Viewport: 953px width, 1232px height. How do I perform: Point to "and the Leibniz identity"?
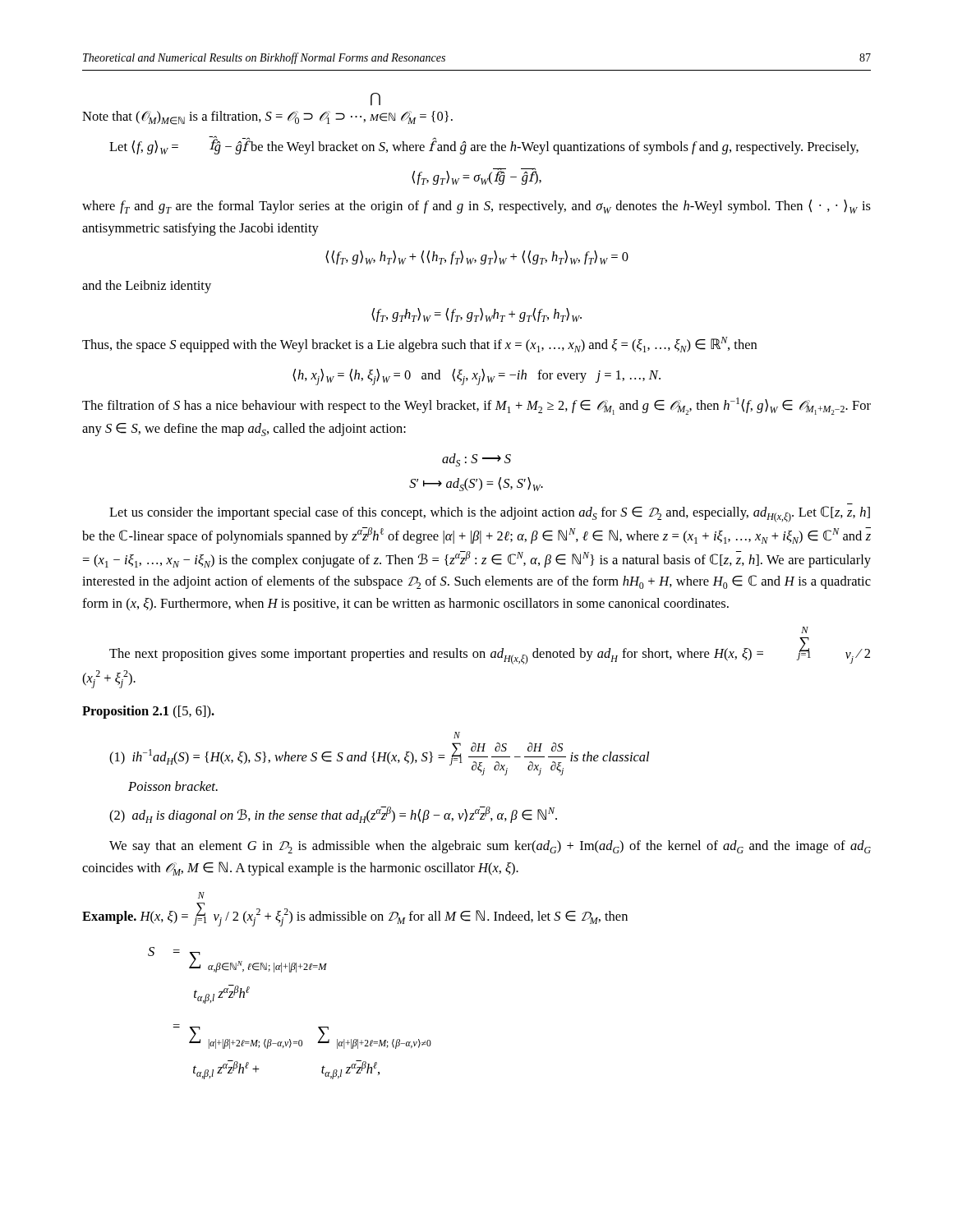(147, 287)
